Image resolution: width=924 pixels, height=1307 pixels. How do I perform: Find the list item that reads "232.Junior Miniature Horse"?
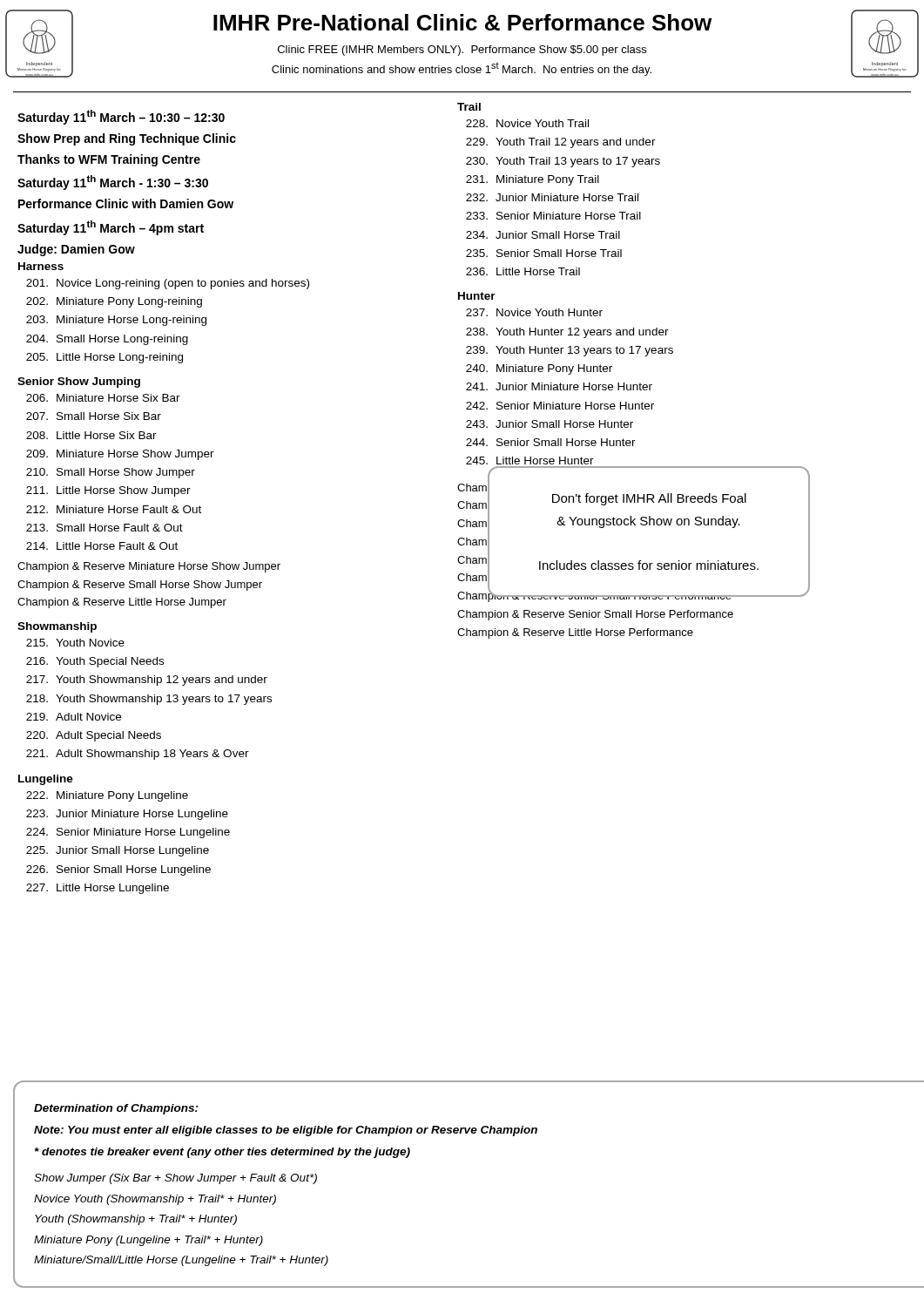pyautogui.click(x=552, y=197)
